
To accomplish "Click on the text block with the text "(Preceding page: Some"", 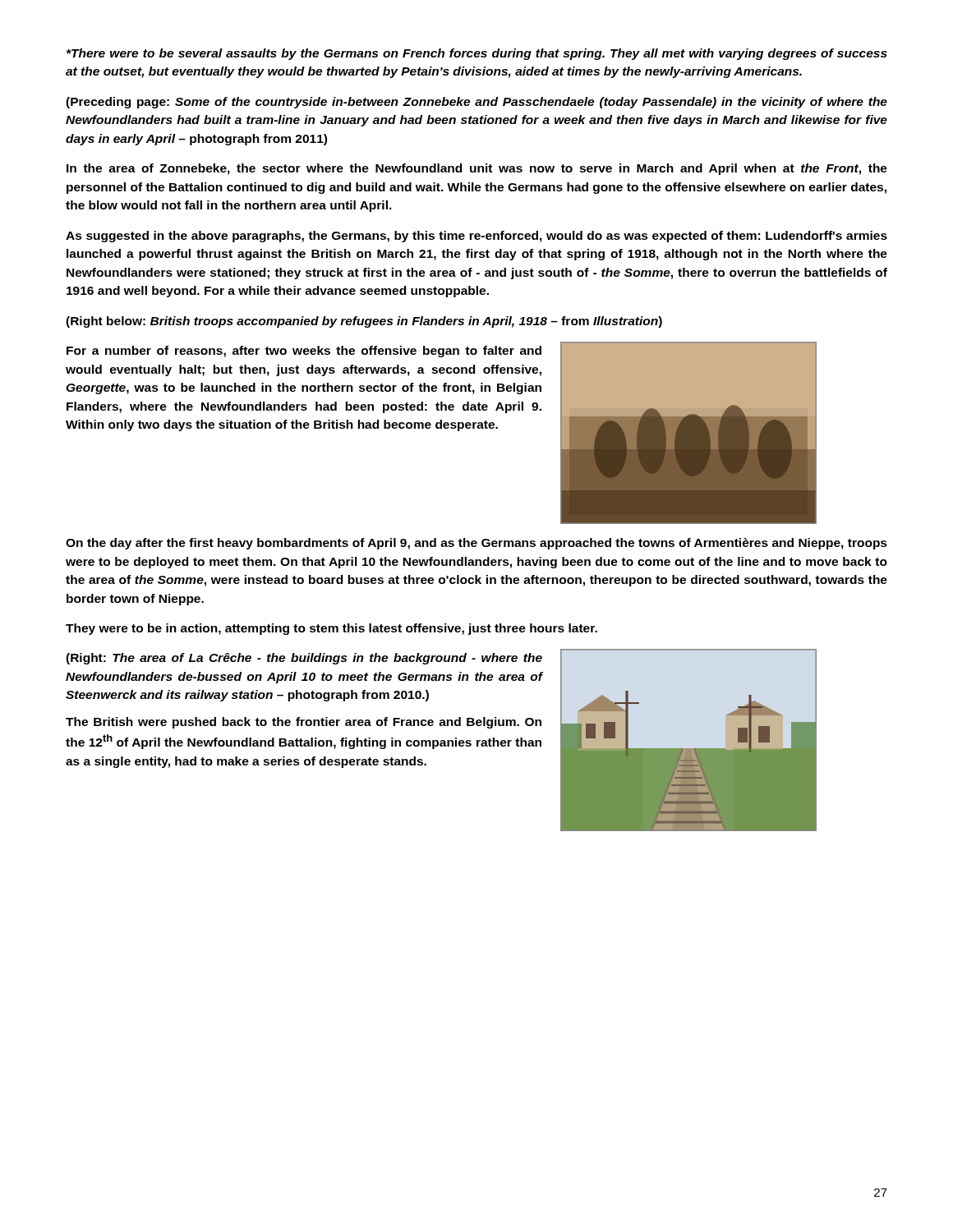I will [x=476, y=120].
